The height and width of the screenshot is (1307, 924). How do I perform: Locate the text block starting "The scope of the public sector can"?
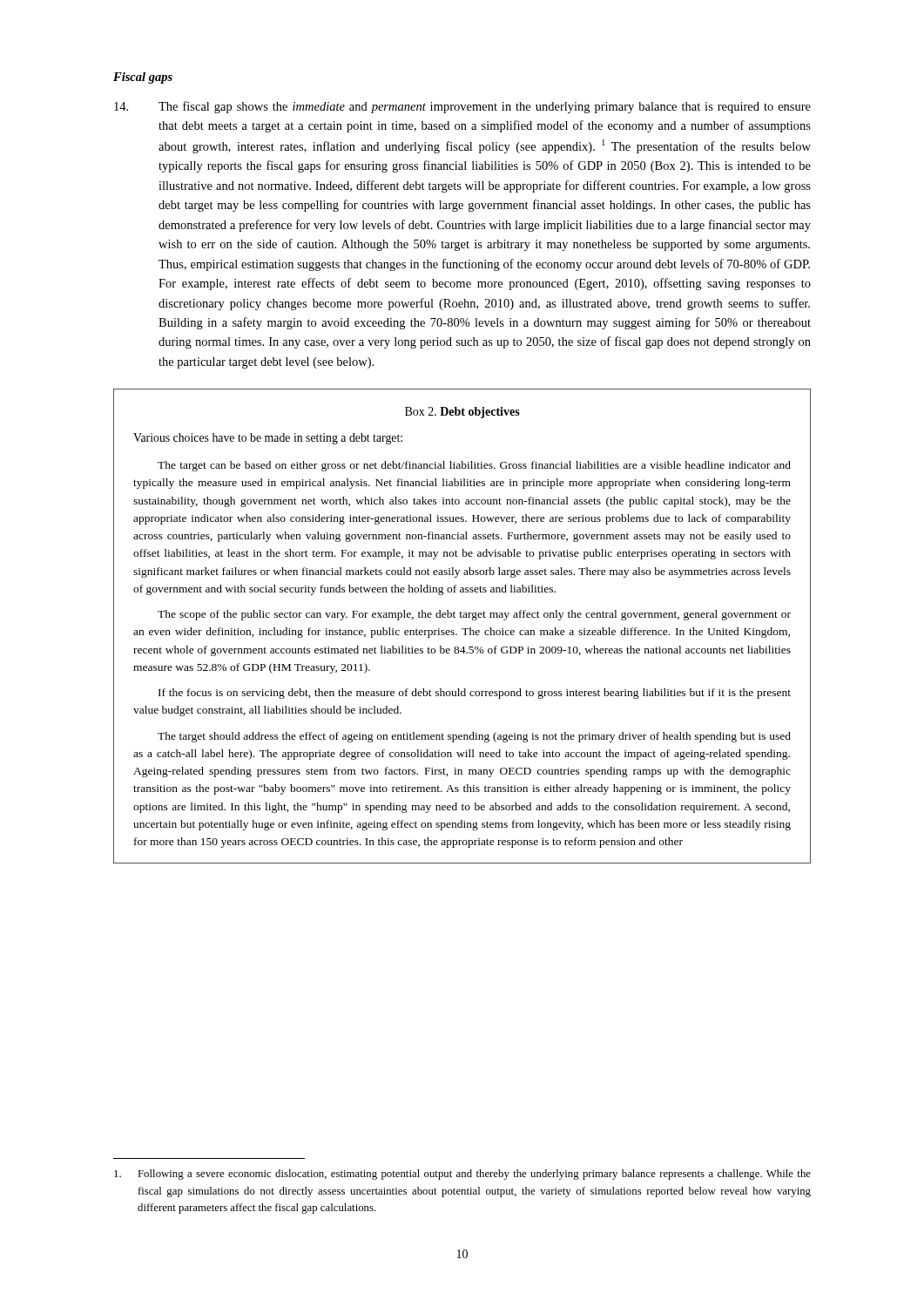(x=462, y=640)
